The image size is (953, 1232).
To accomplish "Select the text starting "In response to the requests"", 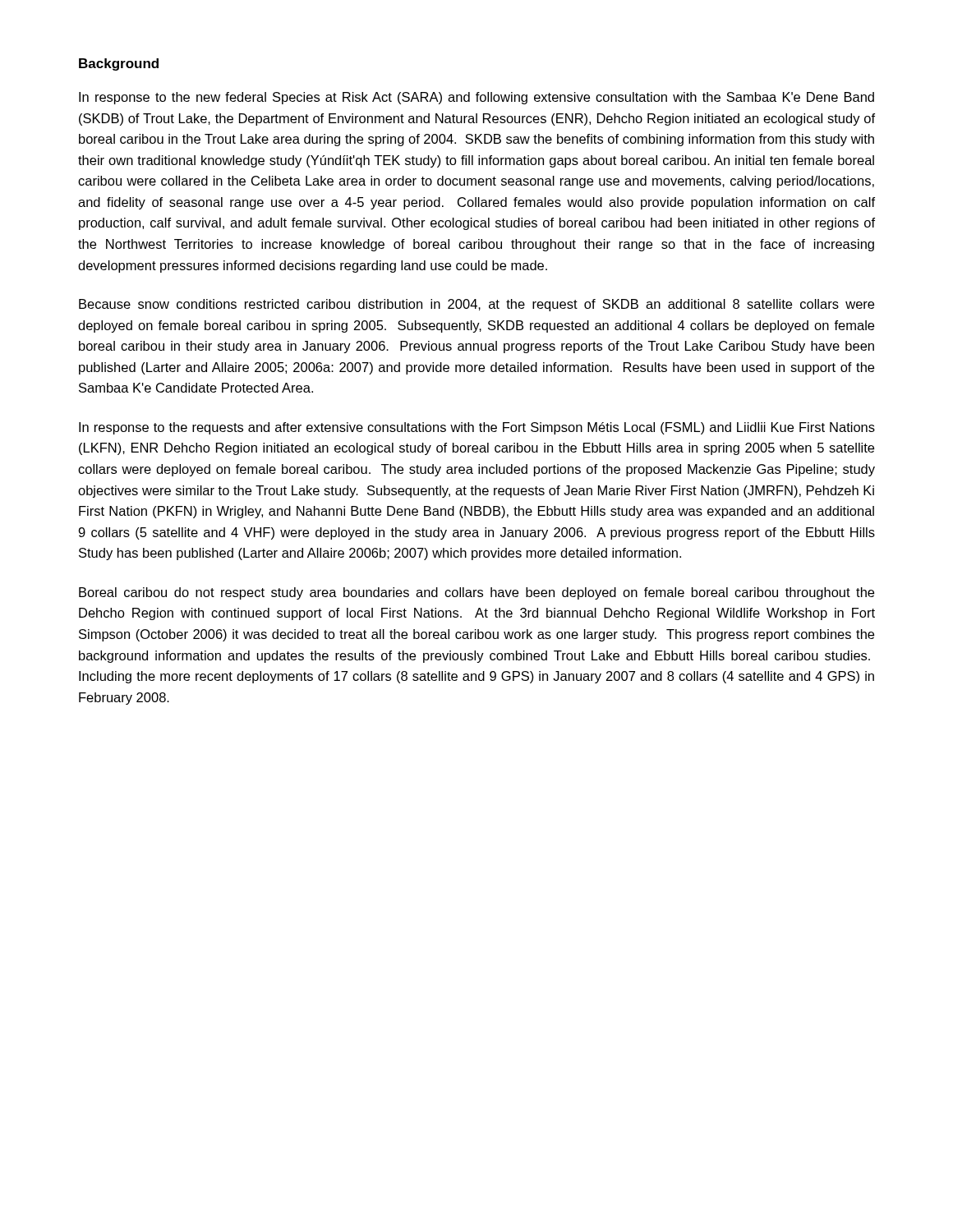I will [476, 490].
